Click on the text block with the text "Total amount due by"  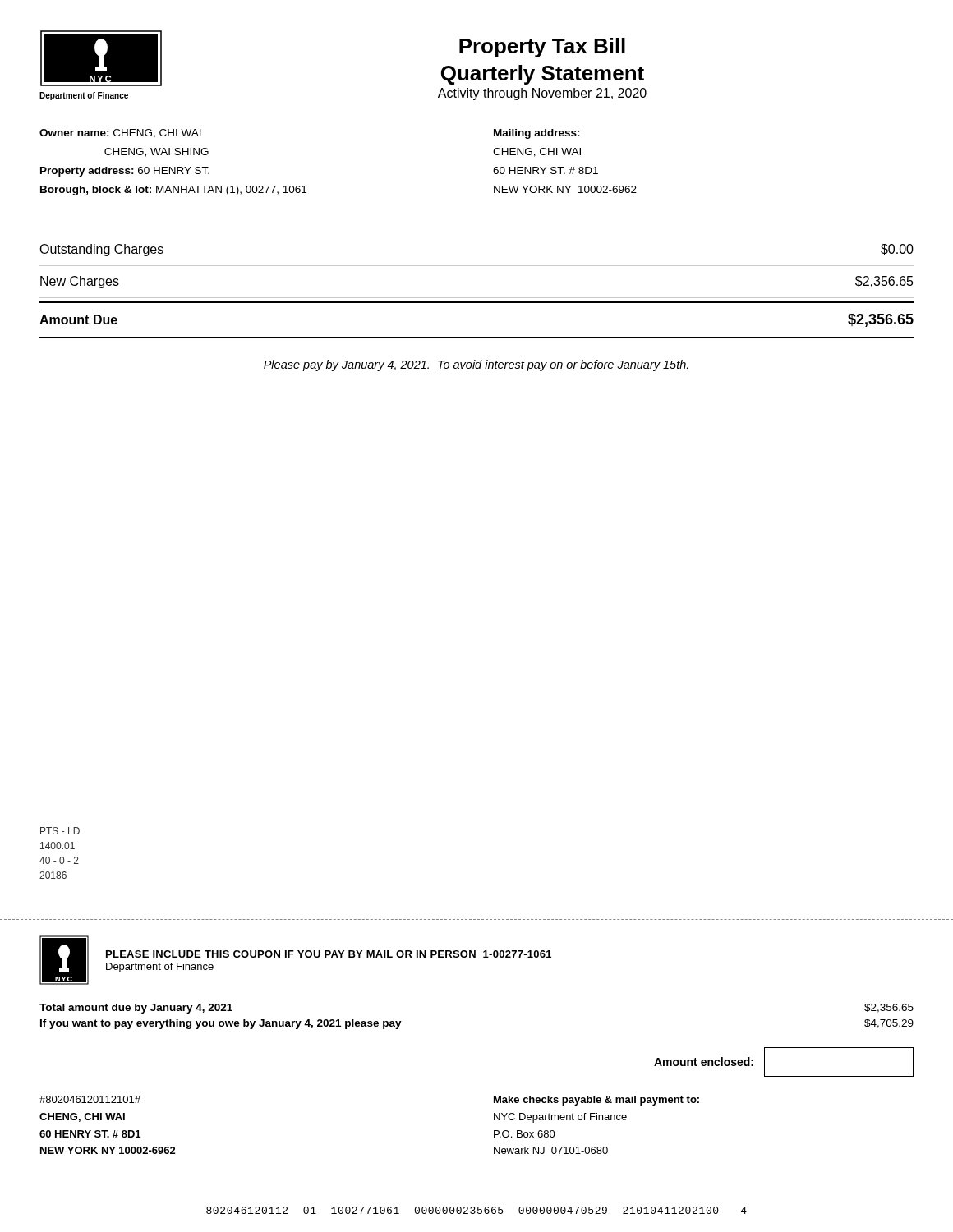(x=140, y=1008)
